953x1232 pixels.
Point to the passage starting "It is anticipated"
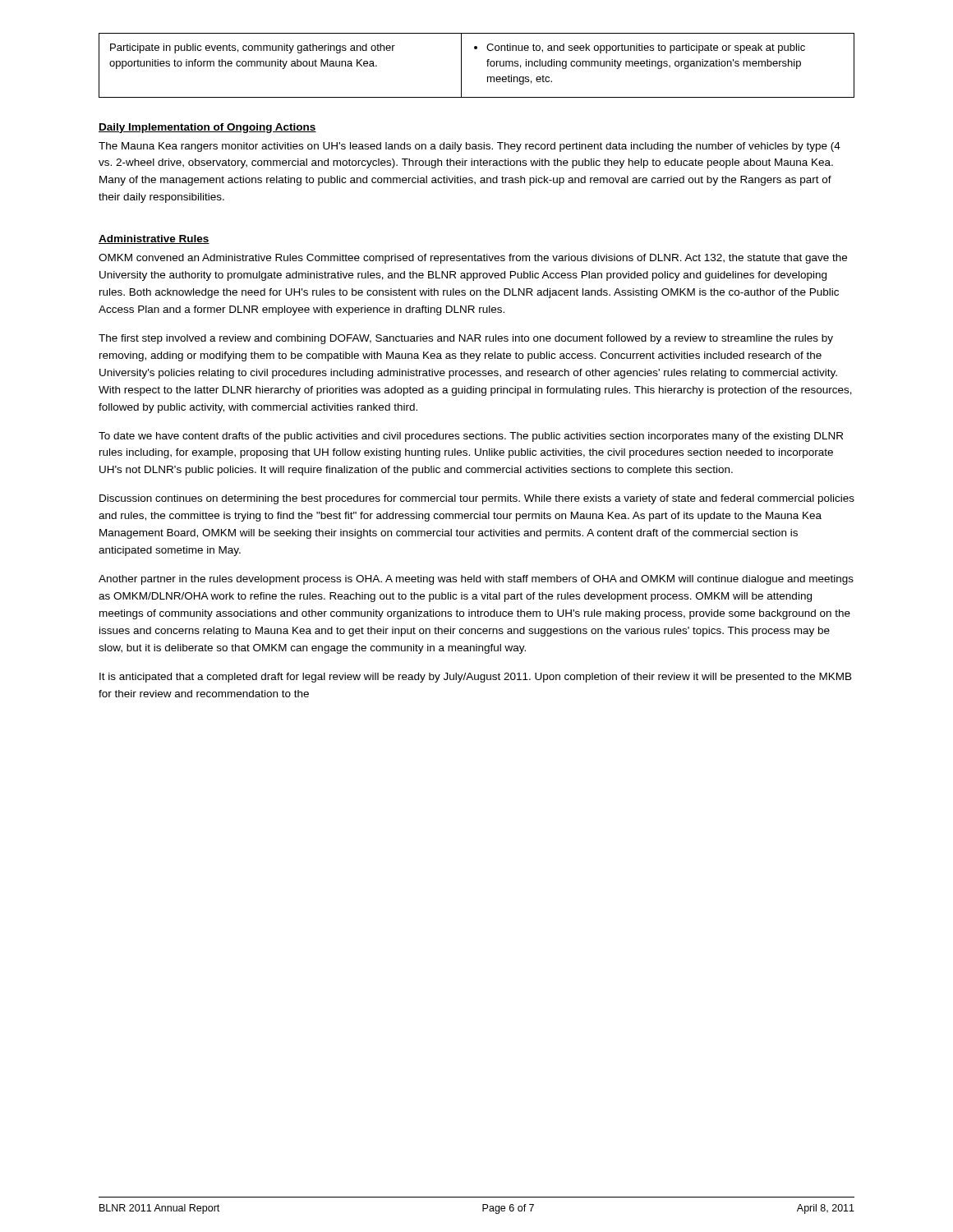(x=475, y=685)
